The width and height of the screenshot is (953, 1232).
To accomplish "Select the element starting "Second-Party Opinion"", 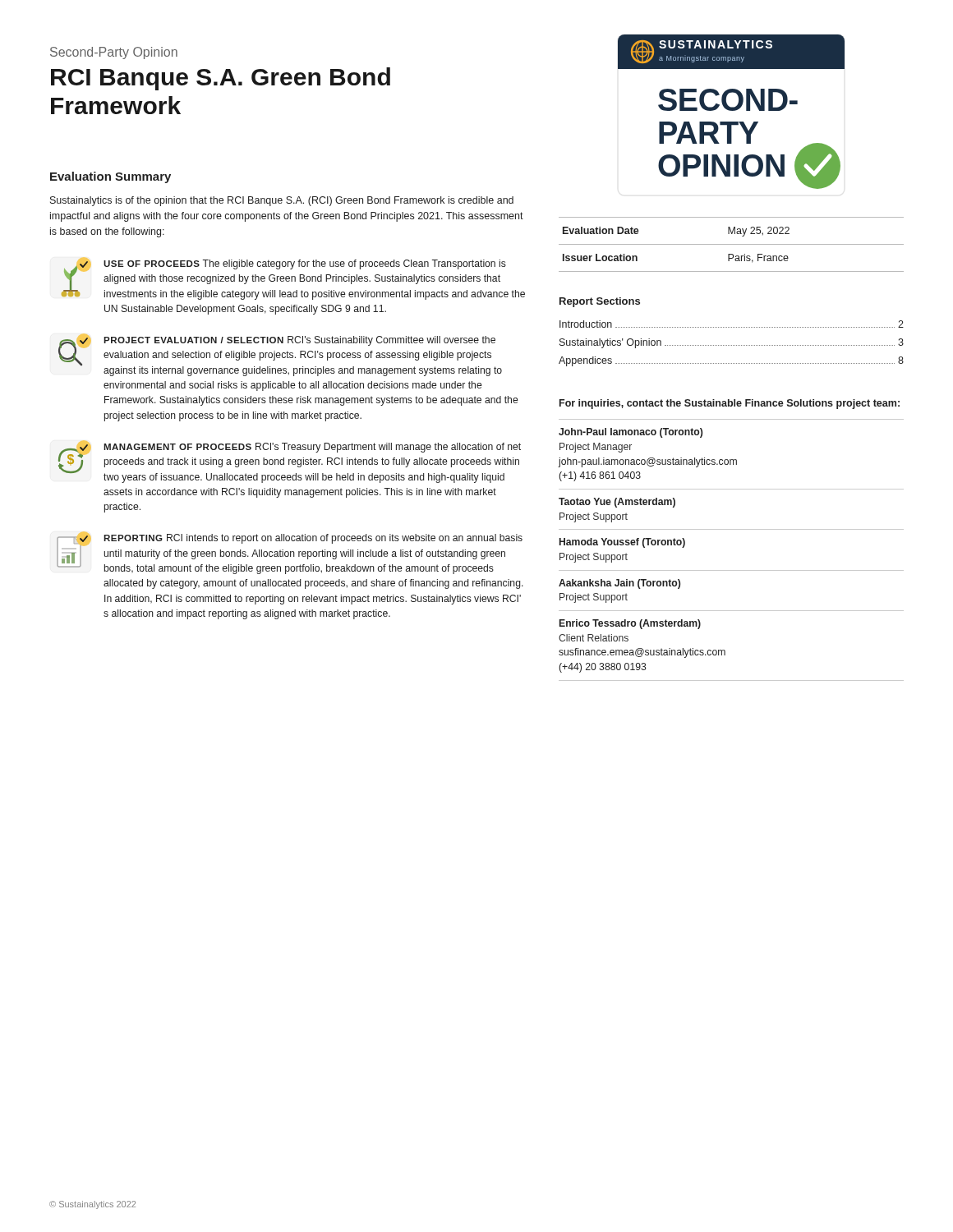I will coord(114,52).
